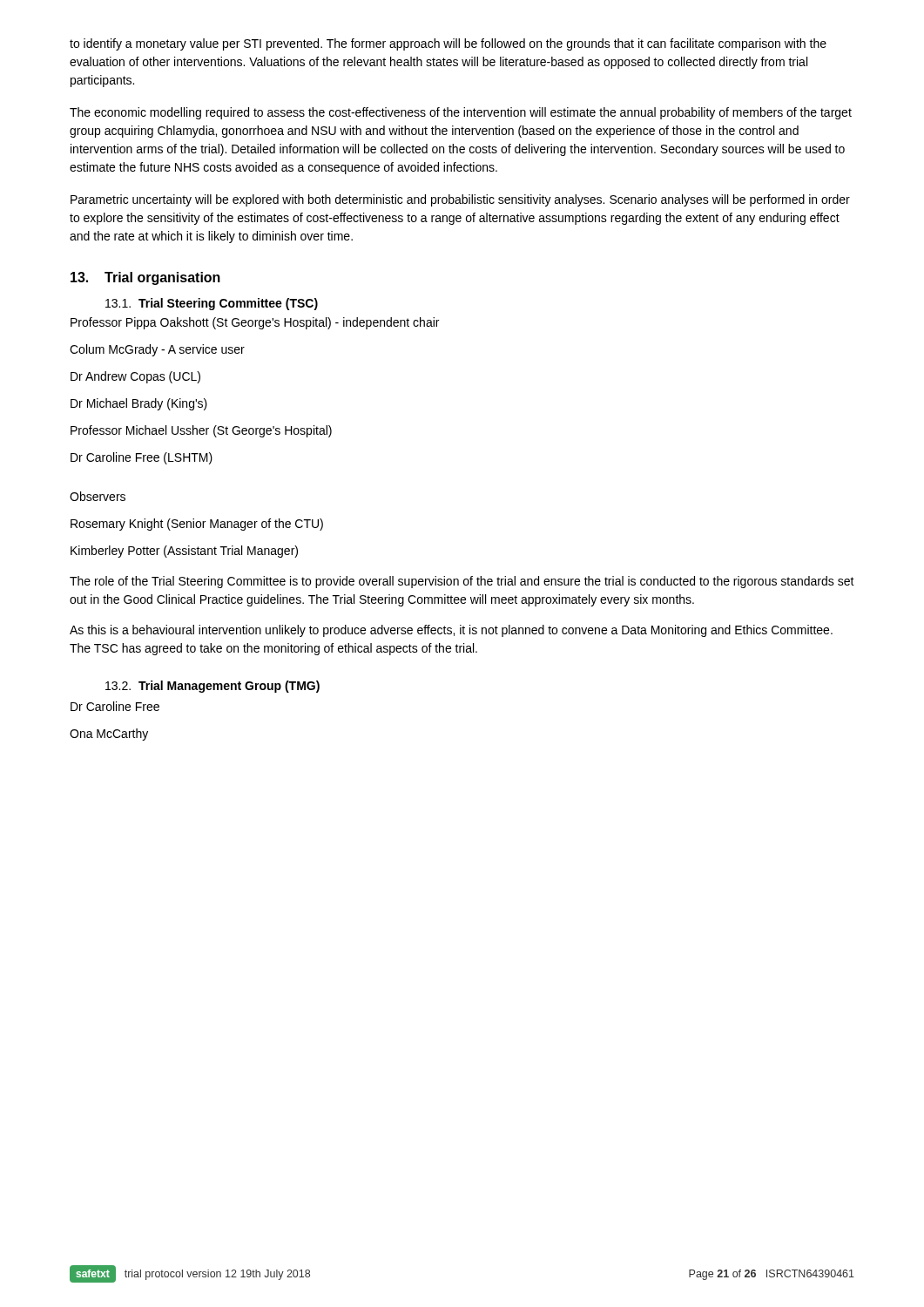This screenshot has width=924, height=1307.
Task: Locate the text block starting "The economic modelling required to assess the"
Action: (x=462, y=140)
